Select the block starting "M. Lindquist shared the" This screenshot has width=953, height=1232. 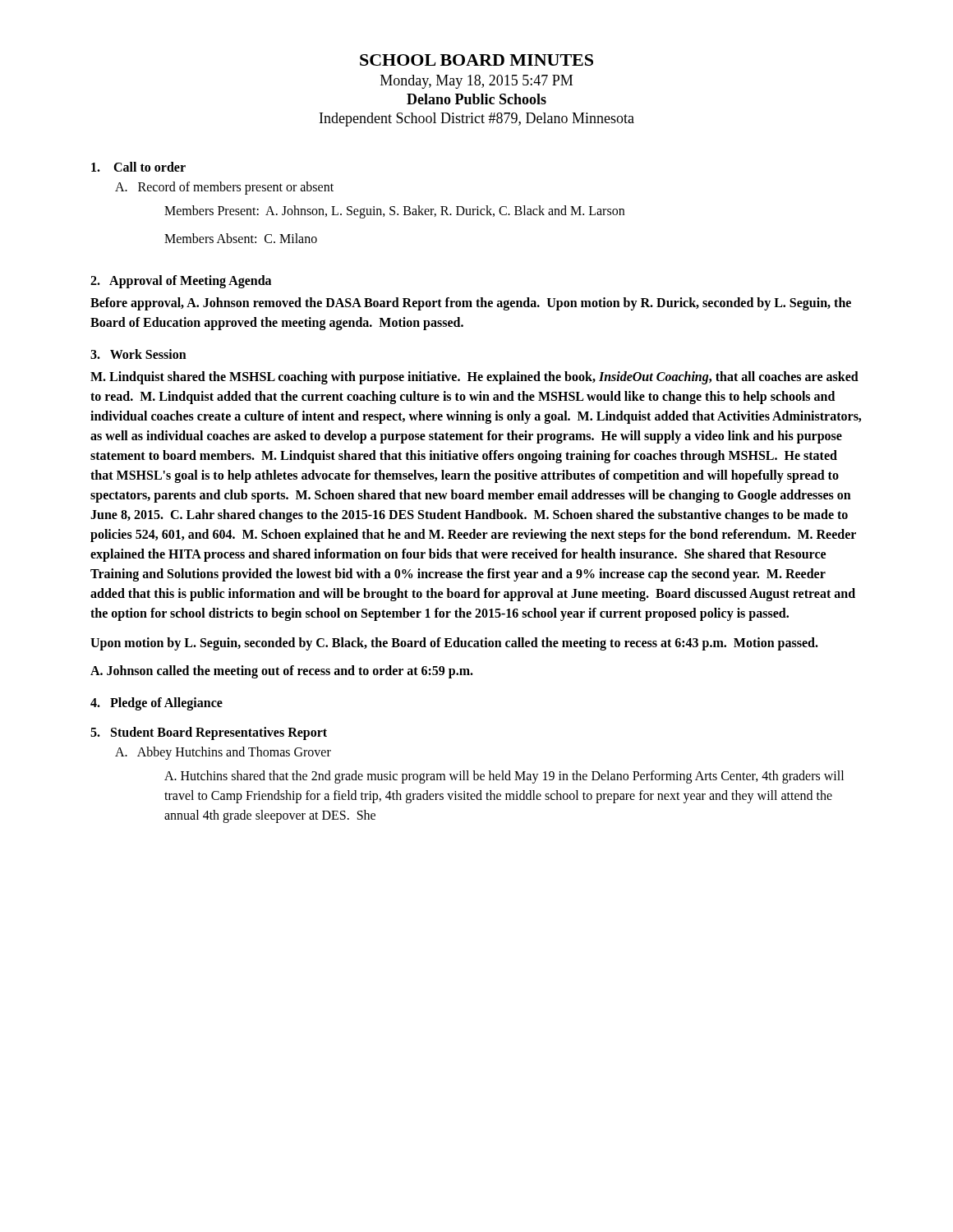pyautogui.click(x=476, y=495)
